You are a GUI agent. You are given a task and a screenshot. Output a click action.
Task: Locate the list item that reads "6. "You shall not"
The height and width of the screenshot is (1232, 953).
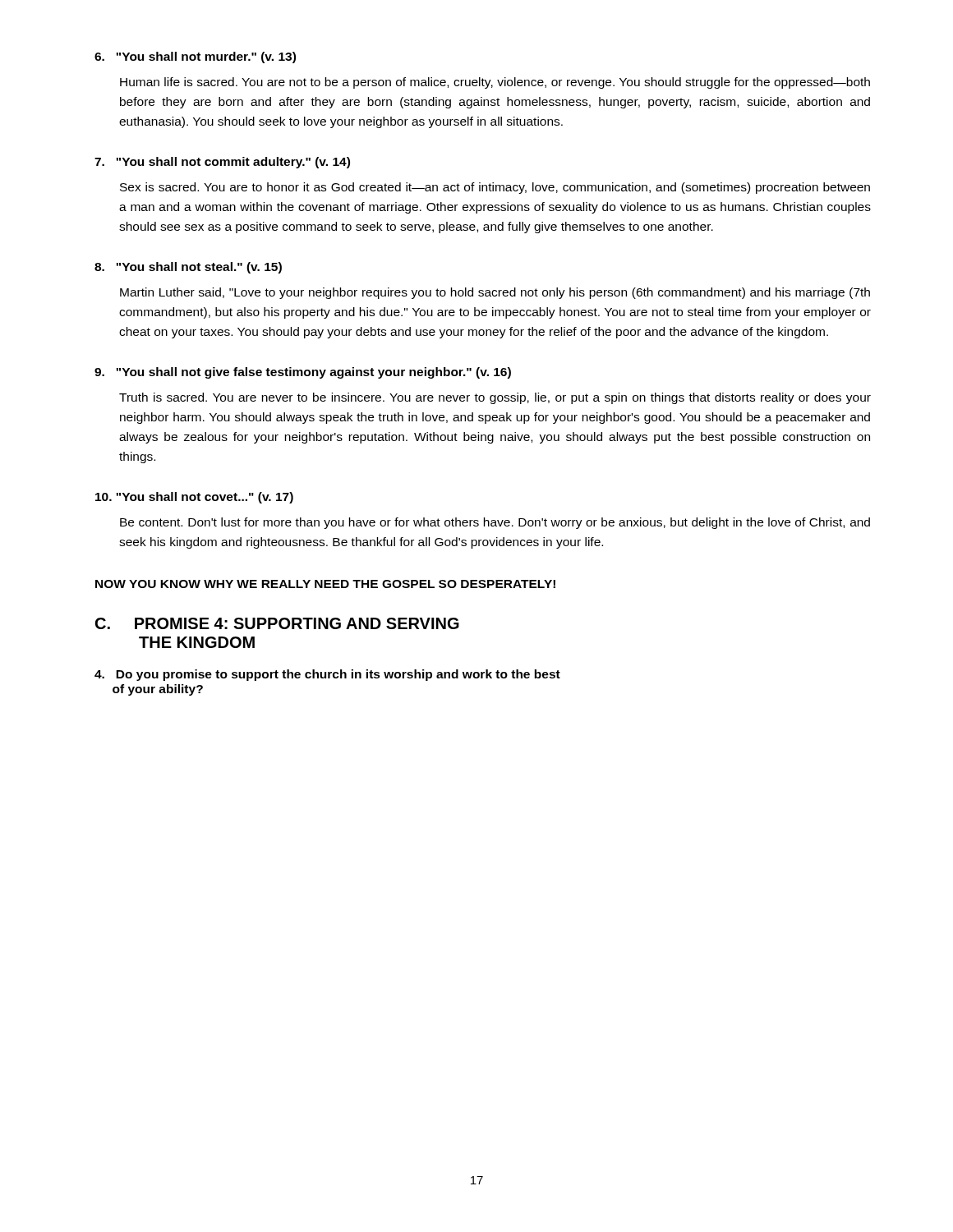[195, 56]
